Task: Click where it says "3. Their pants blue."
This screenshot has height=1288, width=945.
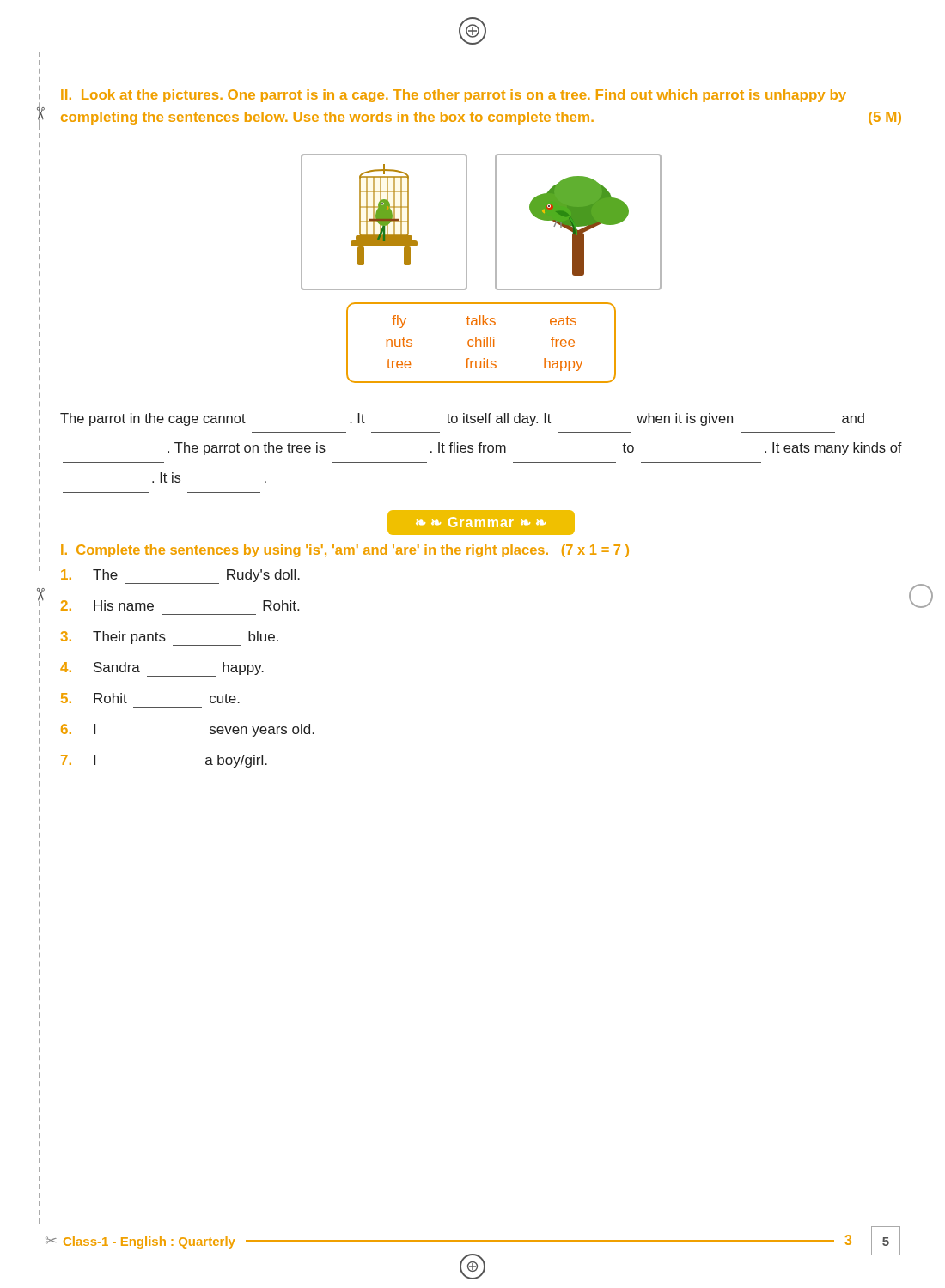Action: 170,637
